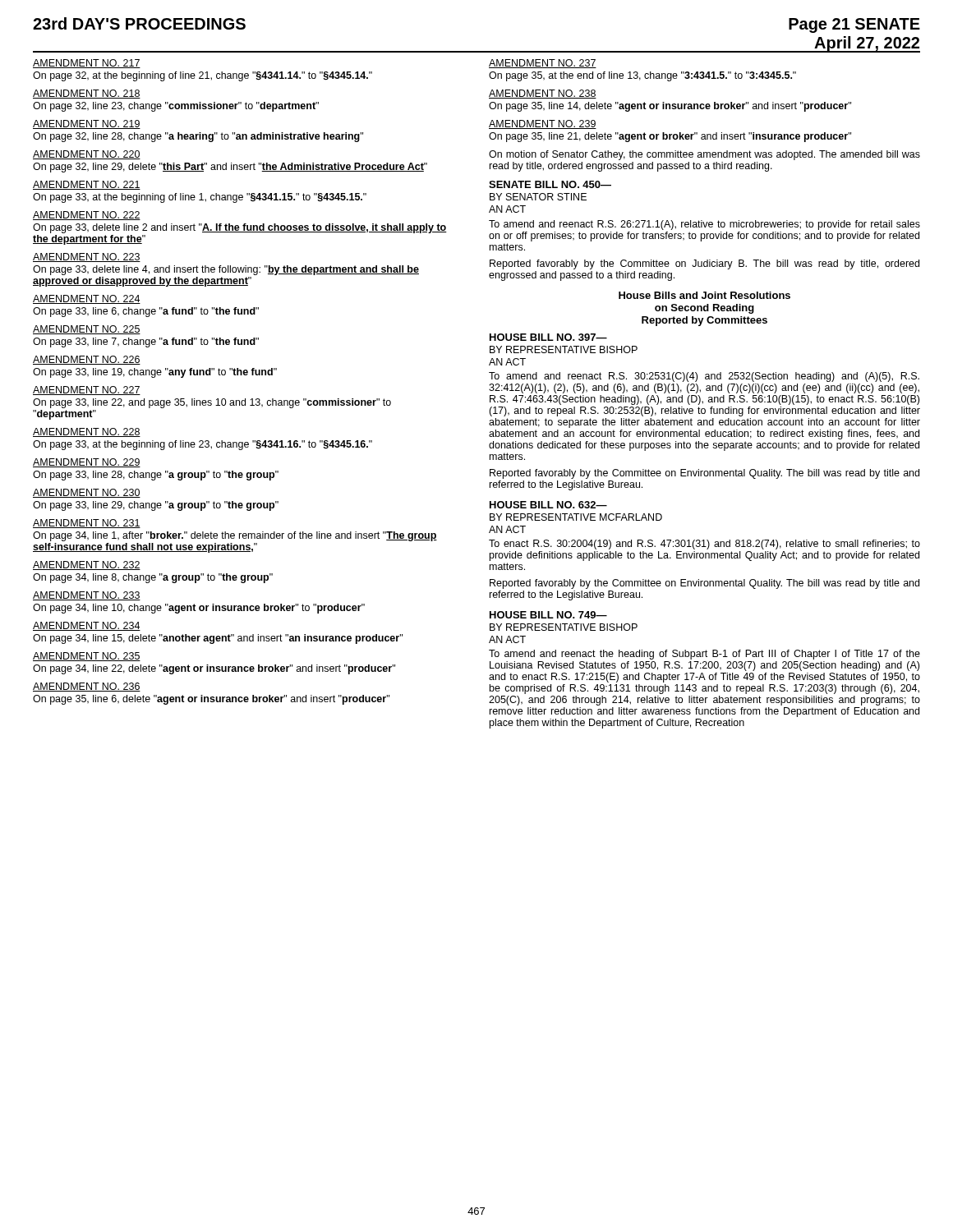Point to the text block starting "SENATE BILL NO. 450— BY SENATOR STINE AN"
953x1232 pixels.
[550, 197]
